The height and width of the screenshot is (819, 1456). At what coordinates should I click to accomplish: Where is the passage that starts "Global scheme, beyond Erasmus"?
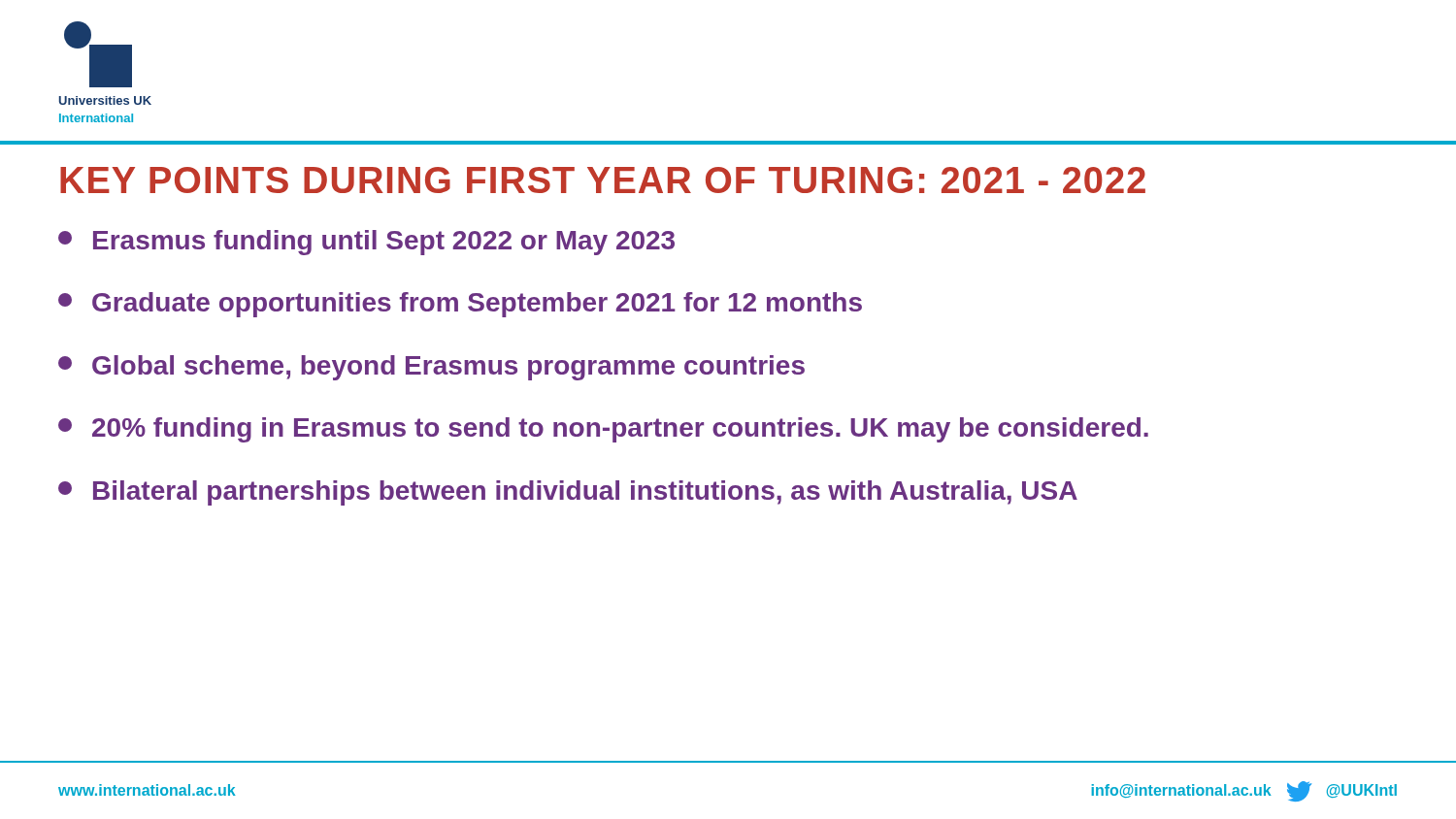coord(432,366)
